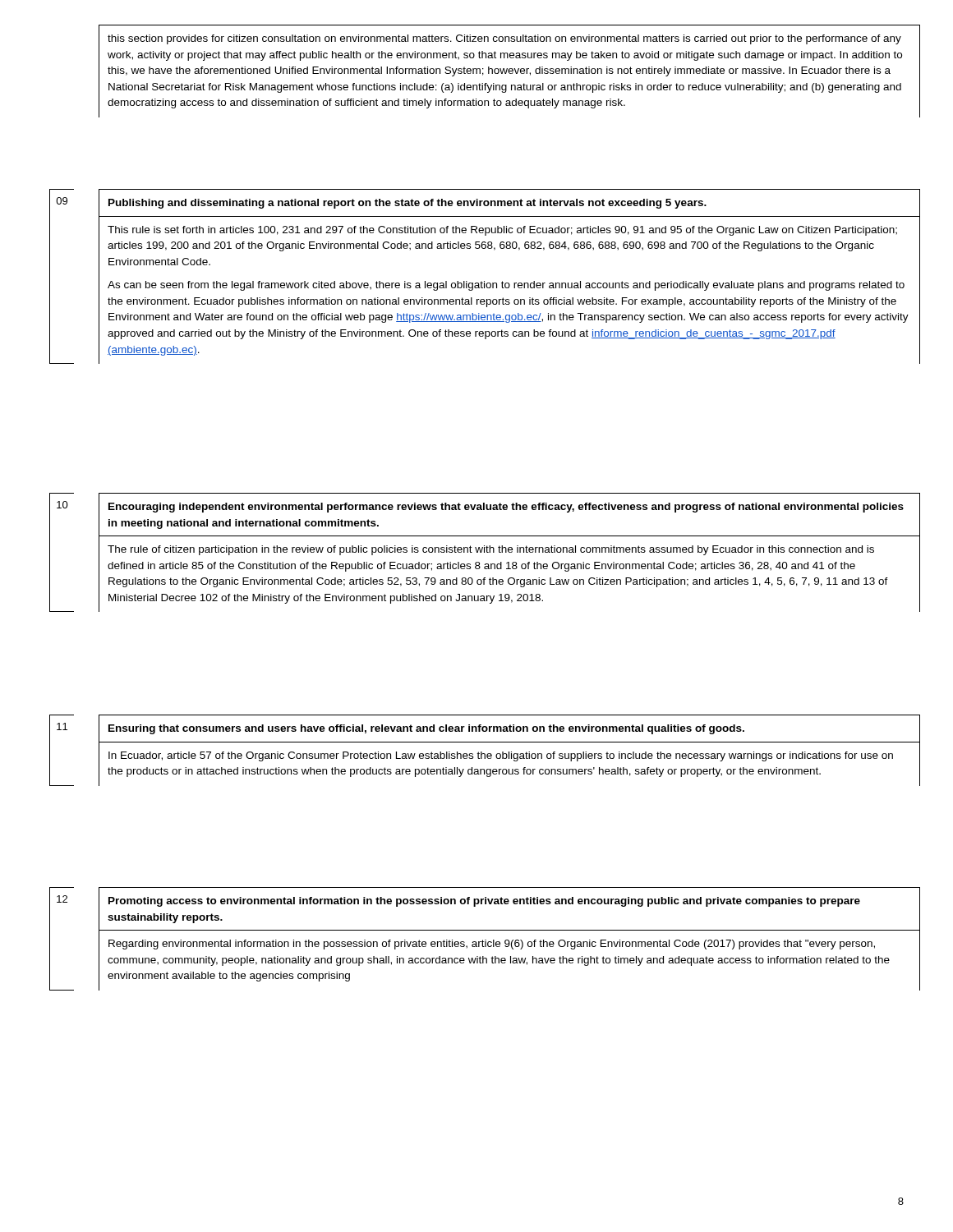Point to the passage starting "Publishing and disseminating a national report"
Image resolution: width=953 pixels, height=1232 pixels.
[407, 202]
